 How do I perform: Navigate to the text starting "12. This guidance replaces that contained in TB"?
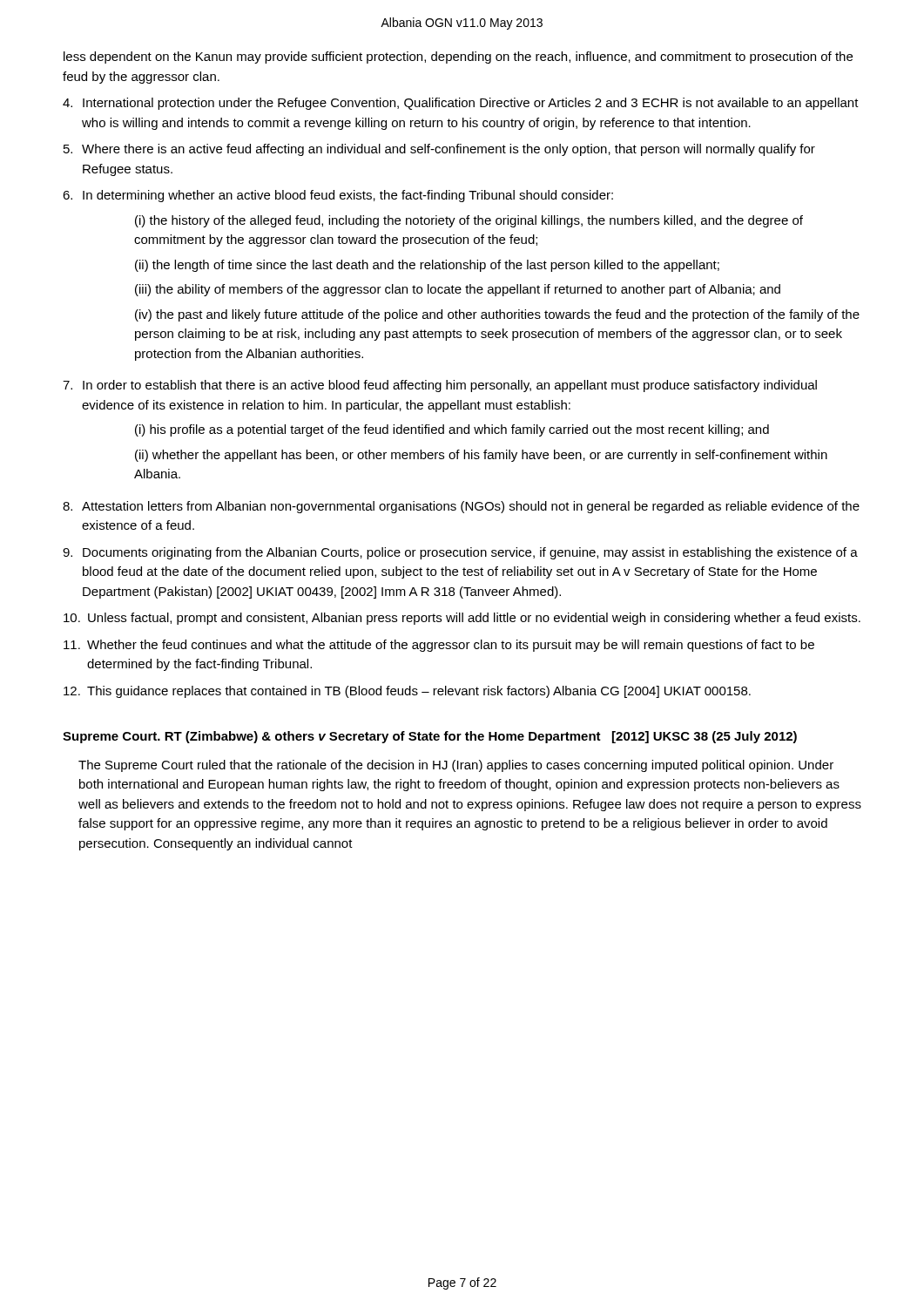click(x=462, y=691)
